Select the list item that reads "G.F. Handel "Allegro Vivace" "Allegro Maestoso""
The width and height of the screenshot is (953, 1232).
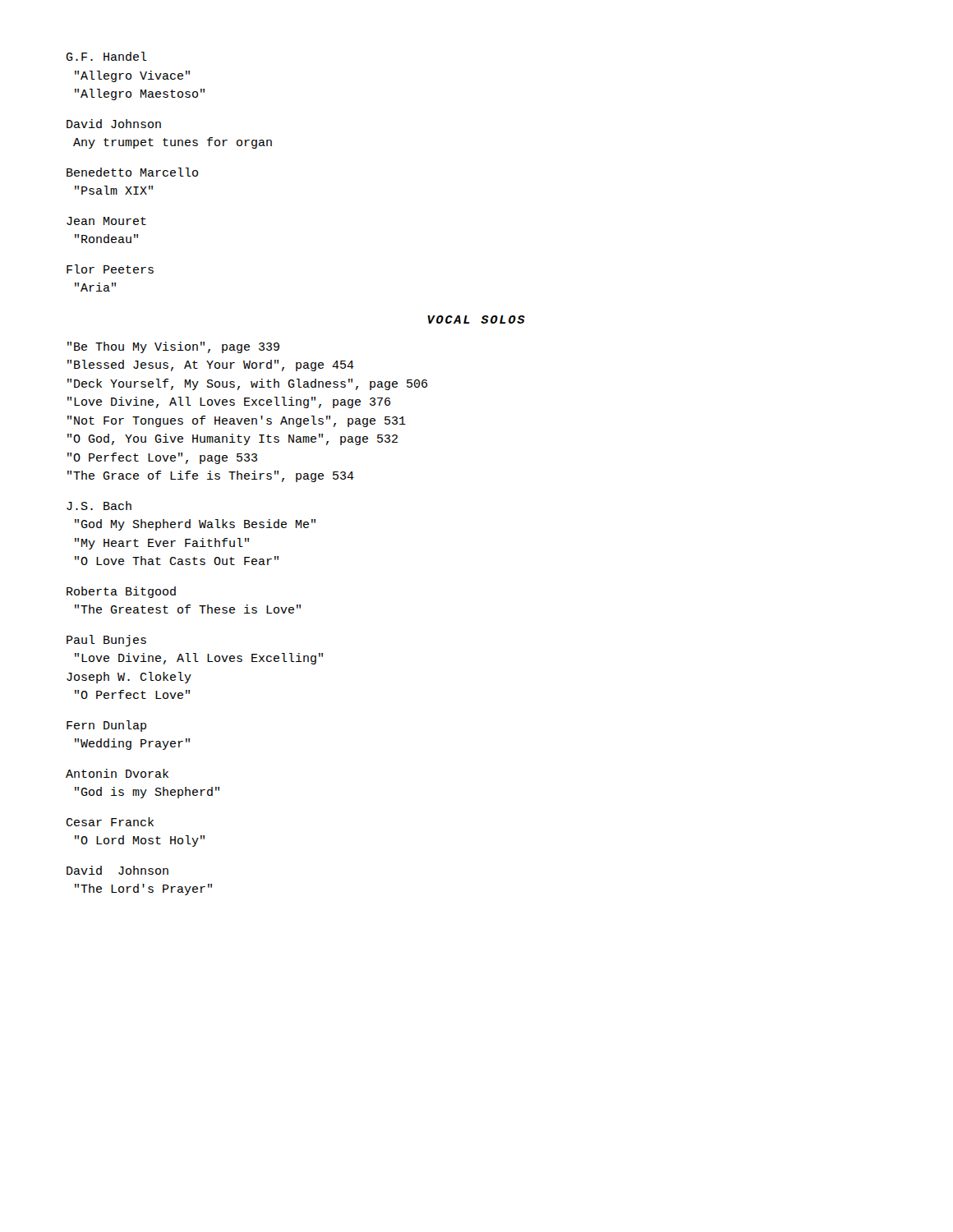pos(136,76)
